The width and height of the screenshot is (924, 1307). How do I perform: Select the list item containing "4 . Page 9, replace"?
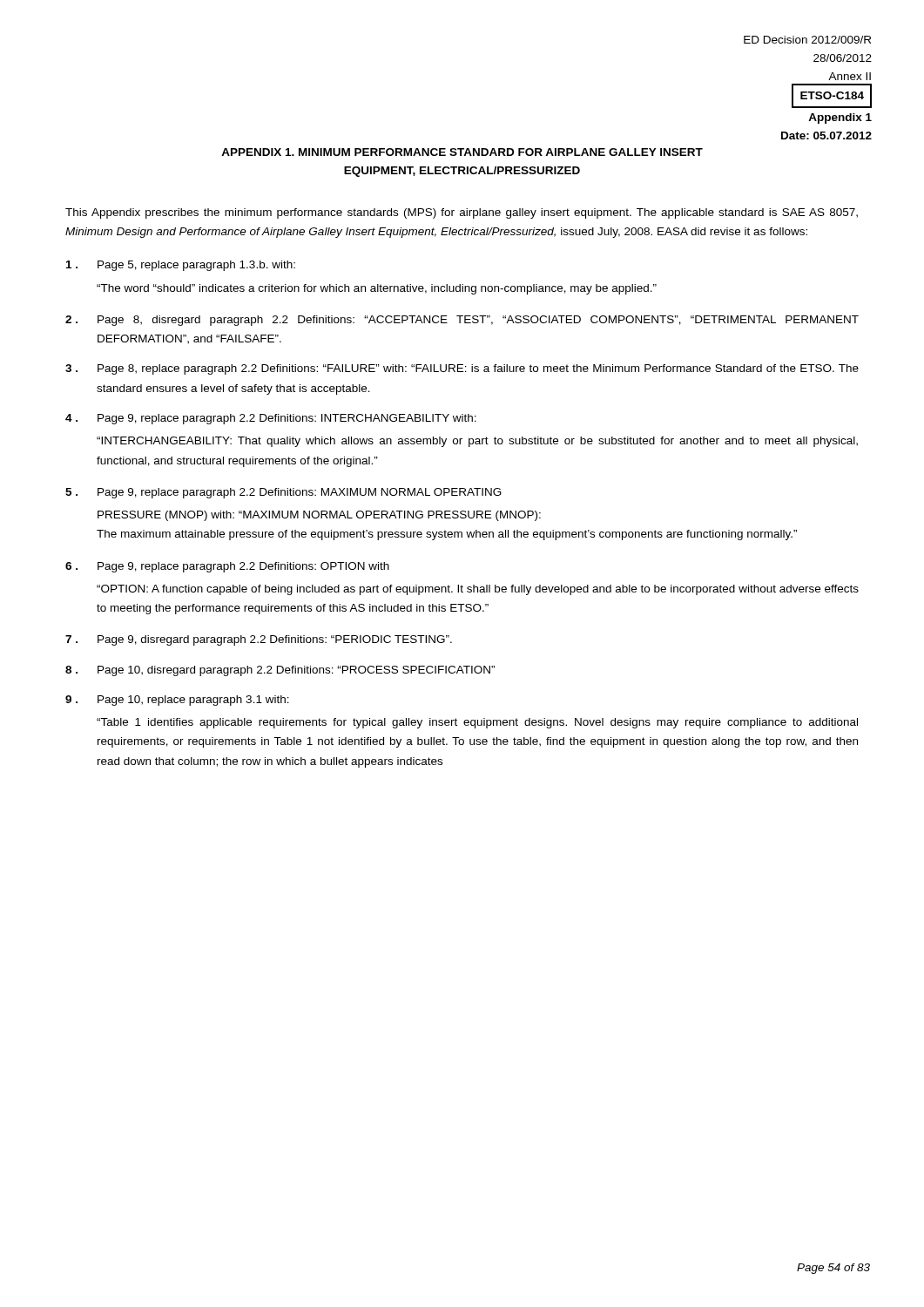[462, 418]
